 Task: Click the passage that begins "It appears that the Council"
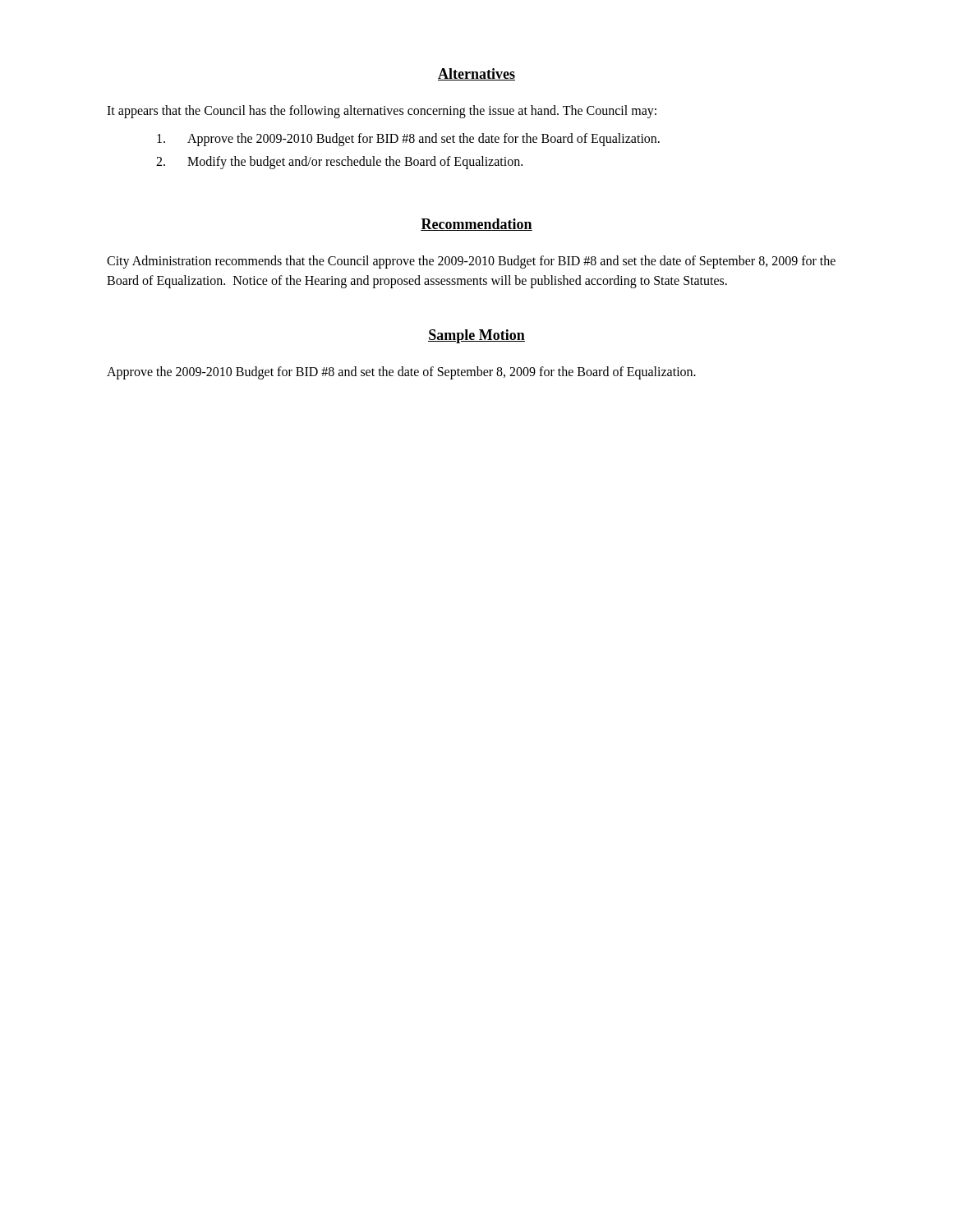(x=382, y=110)
